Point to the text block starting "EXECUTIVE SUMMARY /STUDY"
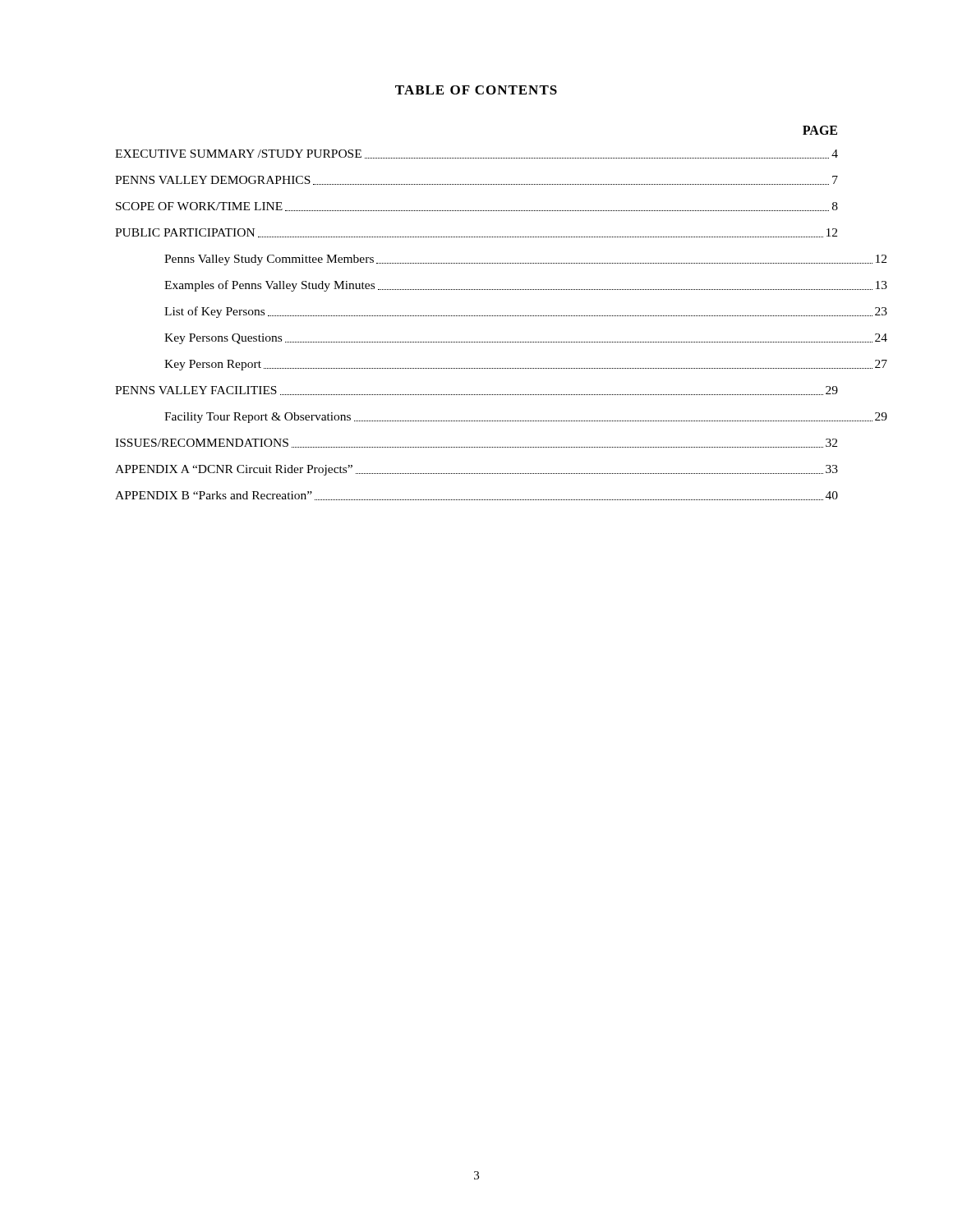953x1232 pixels. (x=476, y=154)
